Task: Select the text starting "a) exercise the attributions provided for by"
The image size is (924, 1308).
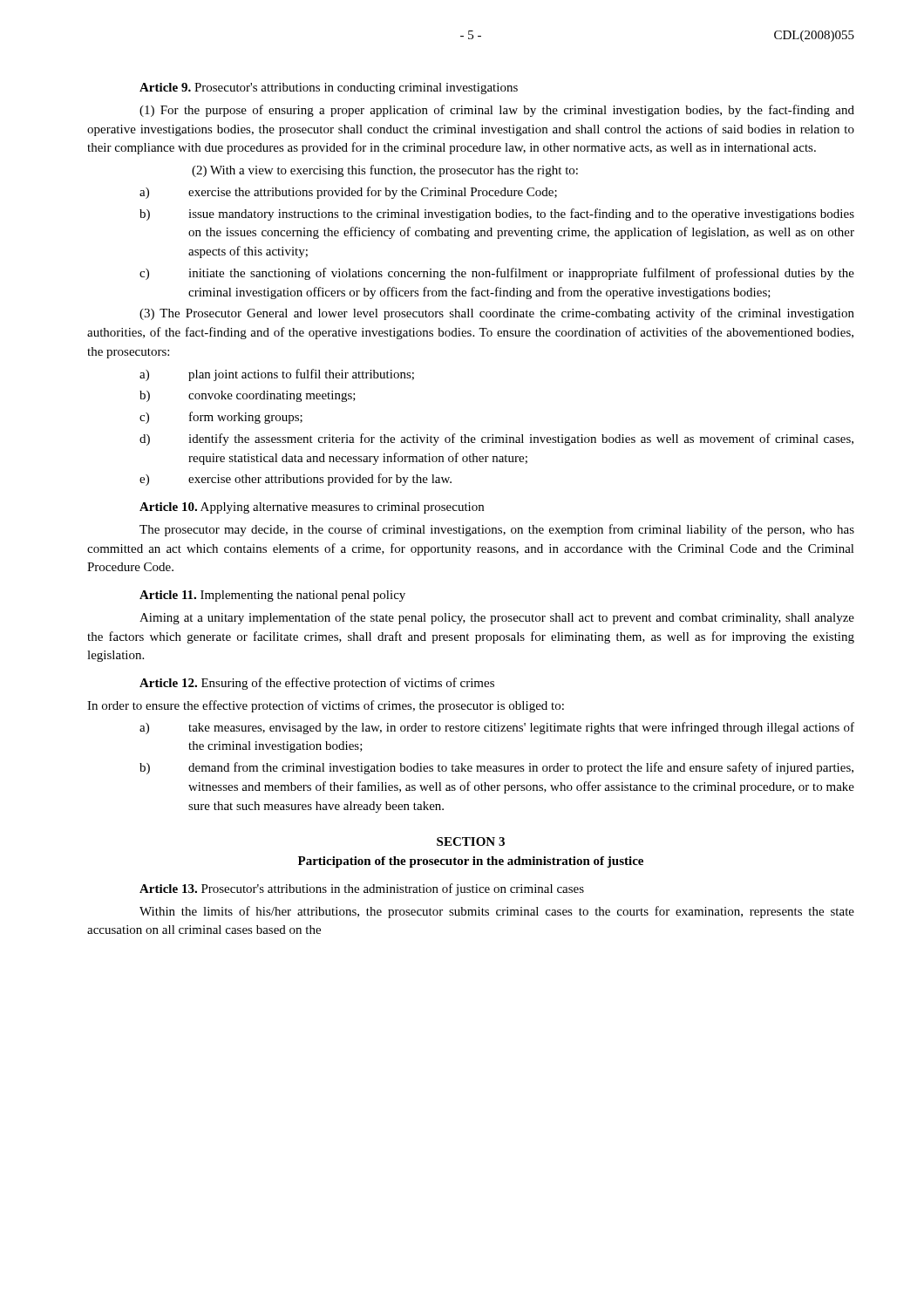Action: point(471,192)
